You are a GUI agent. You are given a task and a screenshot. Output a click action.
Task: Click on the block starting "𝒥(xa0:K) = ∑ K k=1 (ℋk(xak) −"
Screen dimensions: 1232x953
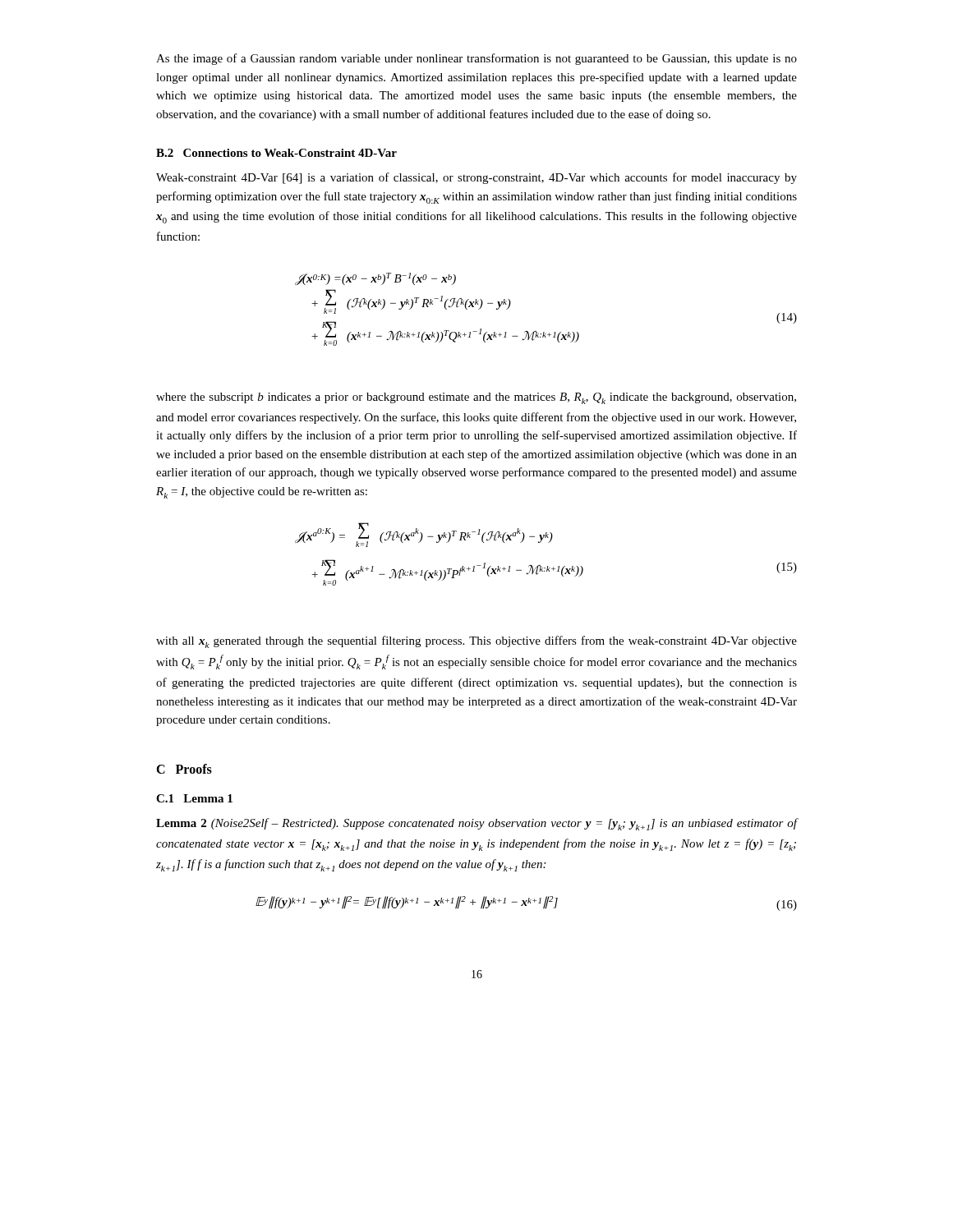point(530,567)
